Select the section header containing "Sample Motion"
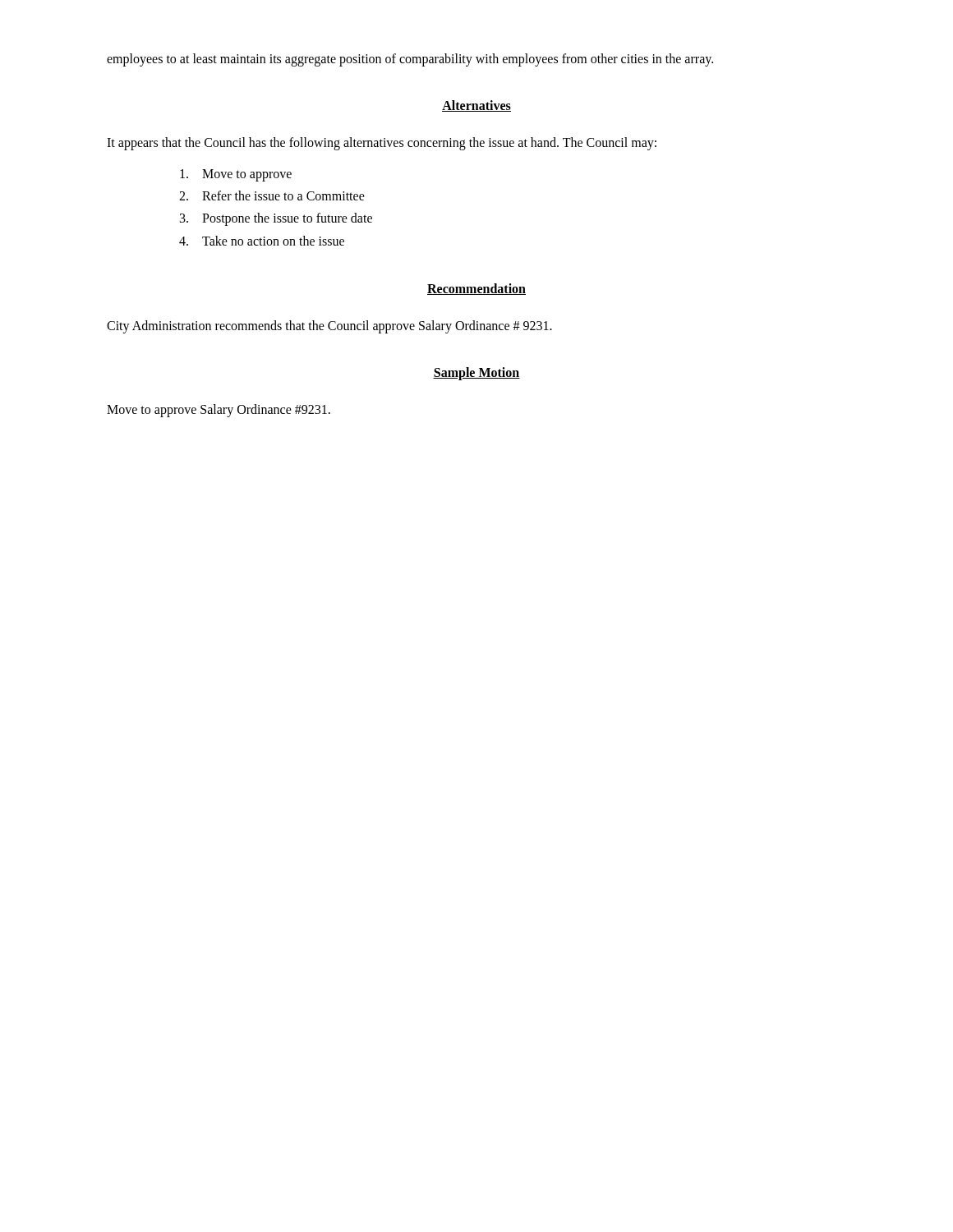Image resolution: width=953 pixels, height=1232 pixels. 476,372
